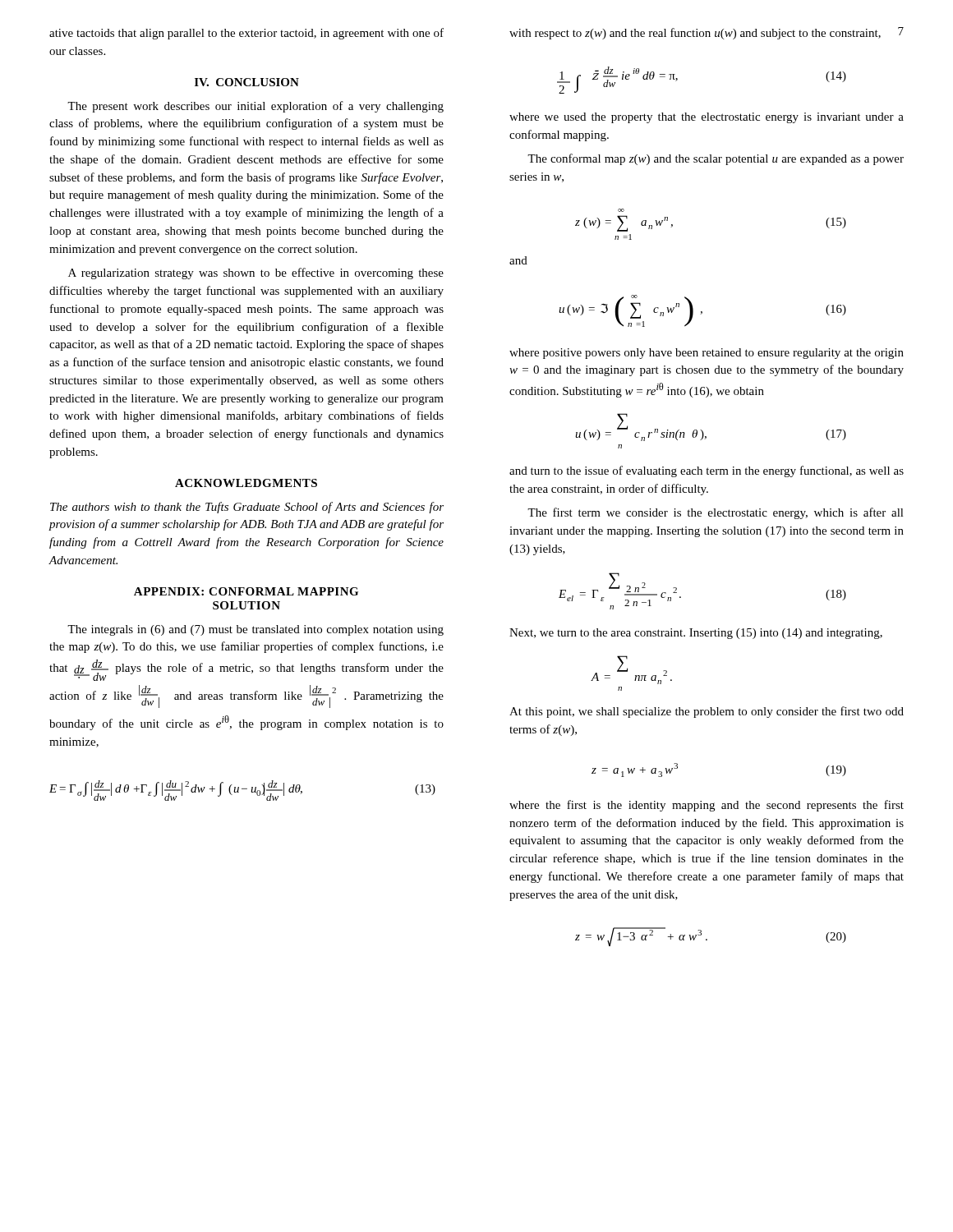Find the section header with the text "IV. CONCLUSION"
Screen dimensions: 1232x953
pyautogui.click(x=246, y=82)
